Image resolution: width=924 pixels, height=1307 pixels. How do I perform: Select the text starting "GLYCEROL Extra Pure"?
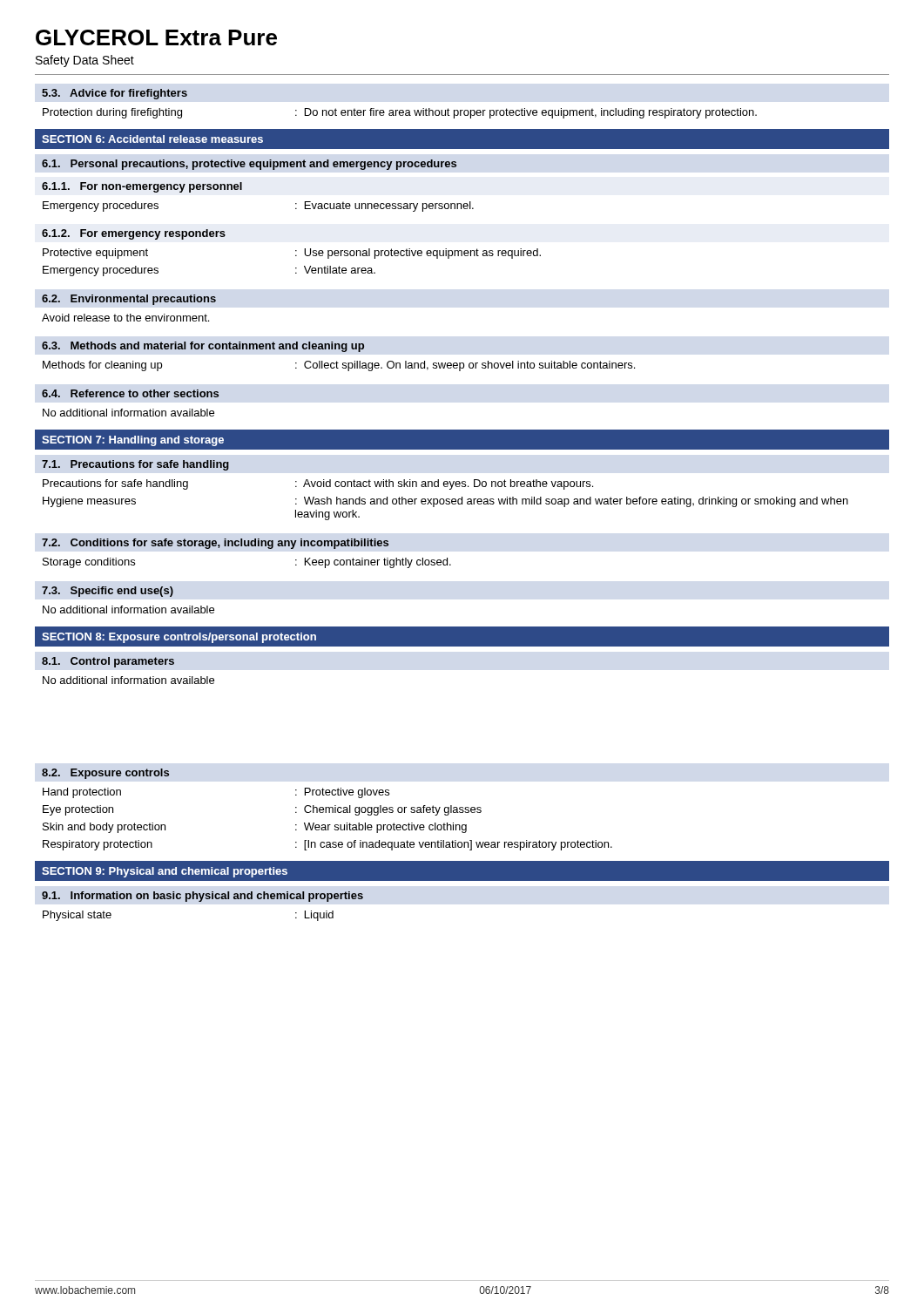(x=156, y=38)
